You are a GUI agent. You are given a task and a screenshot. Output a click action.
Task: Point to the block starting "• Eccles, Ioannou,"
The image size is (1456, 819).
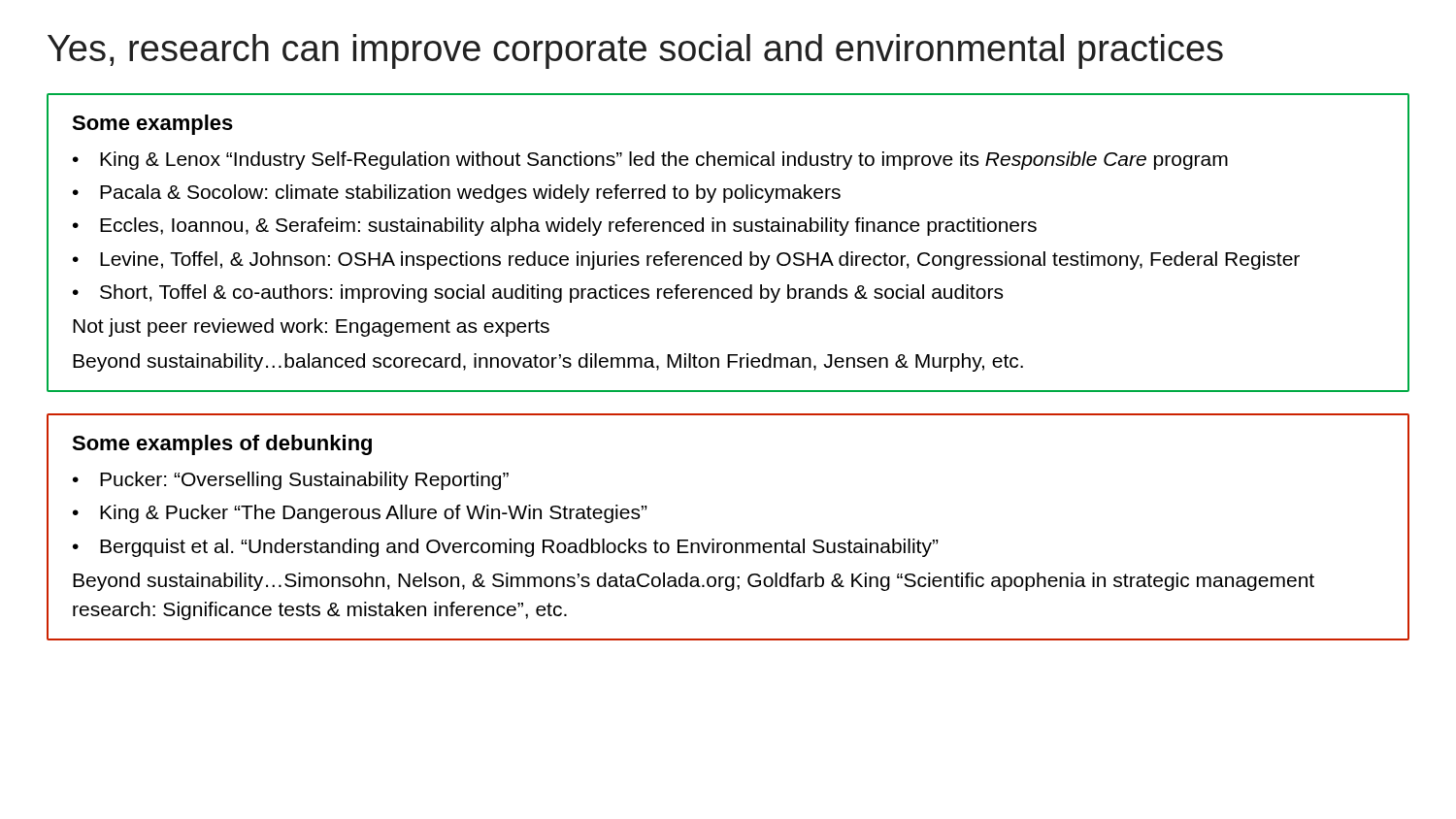point(554,226)
